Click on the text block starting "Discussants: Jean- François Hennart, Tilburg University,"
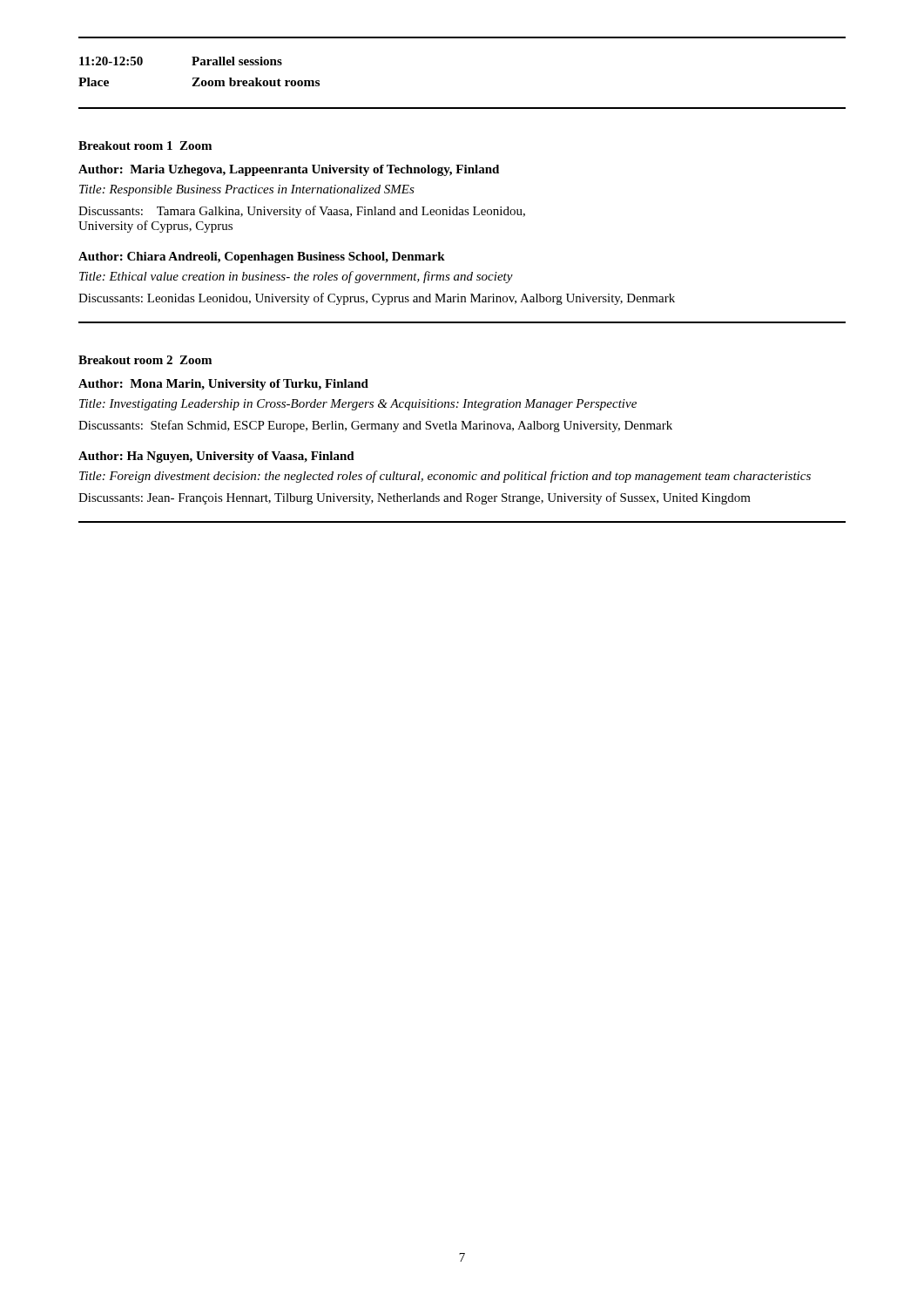The image size is (924, 1307). pyautogui.click(x=415, y=498)
